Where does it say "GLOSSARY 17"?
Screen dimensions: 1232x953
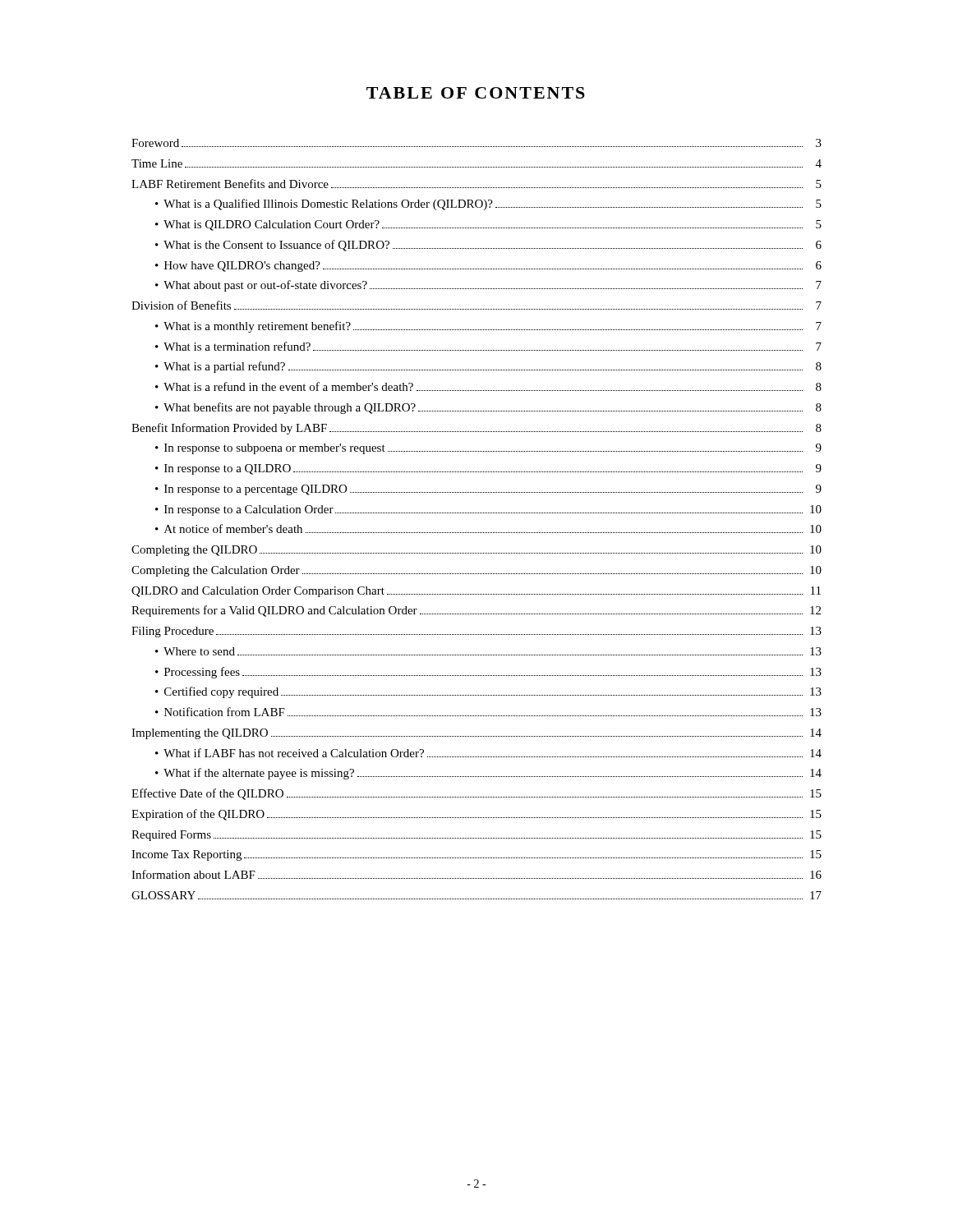click(476, 895)
